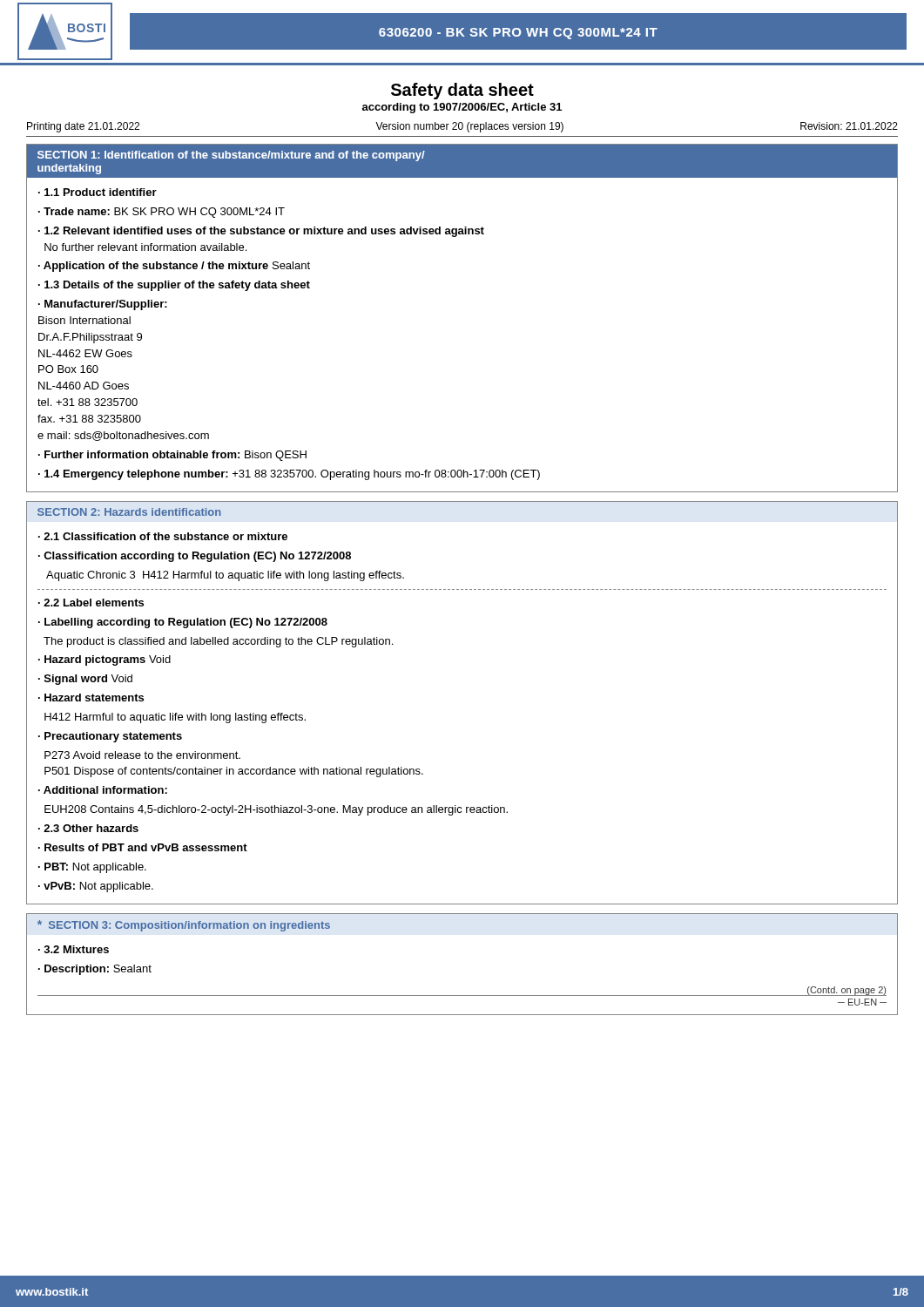Point to the text block starting "· Trade name: BK"
Viewport: 924px width, 1307px height.
tap(161, 211)
